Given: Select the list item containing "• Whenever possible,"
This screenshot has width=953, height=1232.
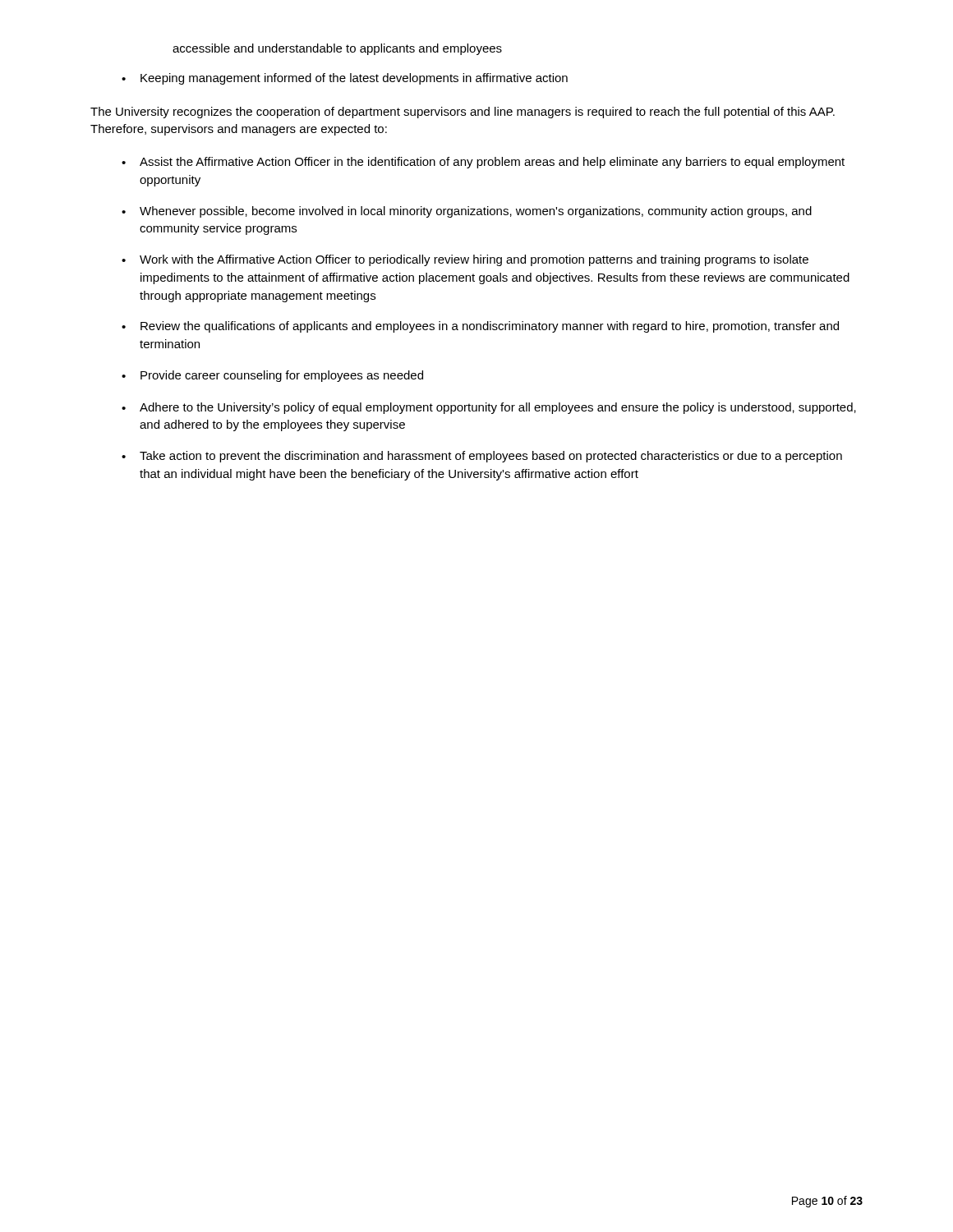Looking at the screenshot, I should (492, 220).
